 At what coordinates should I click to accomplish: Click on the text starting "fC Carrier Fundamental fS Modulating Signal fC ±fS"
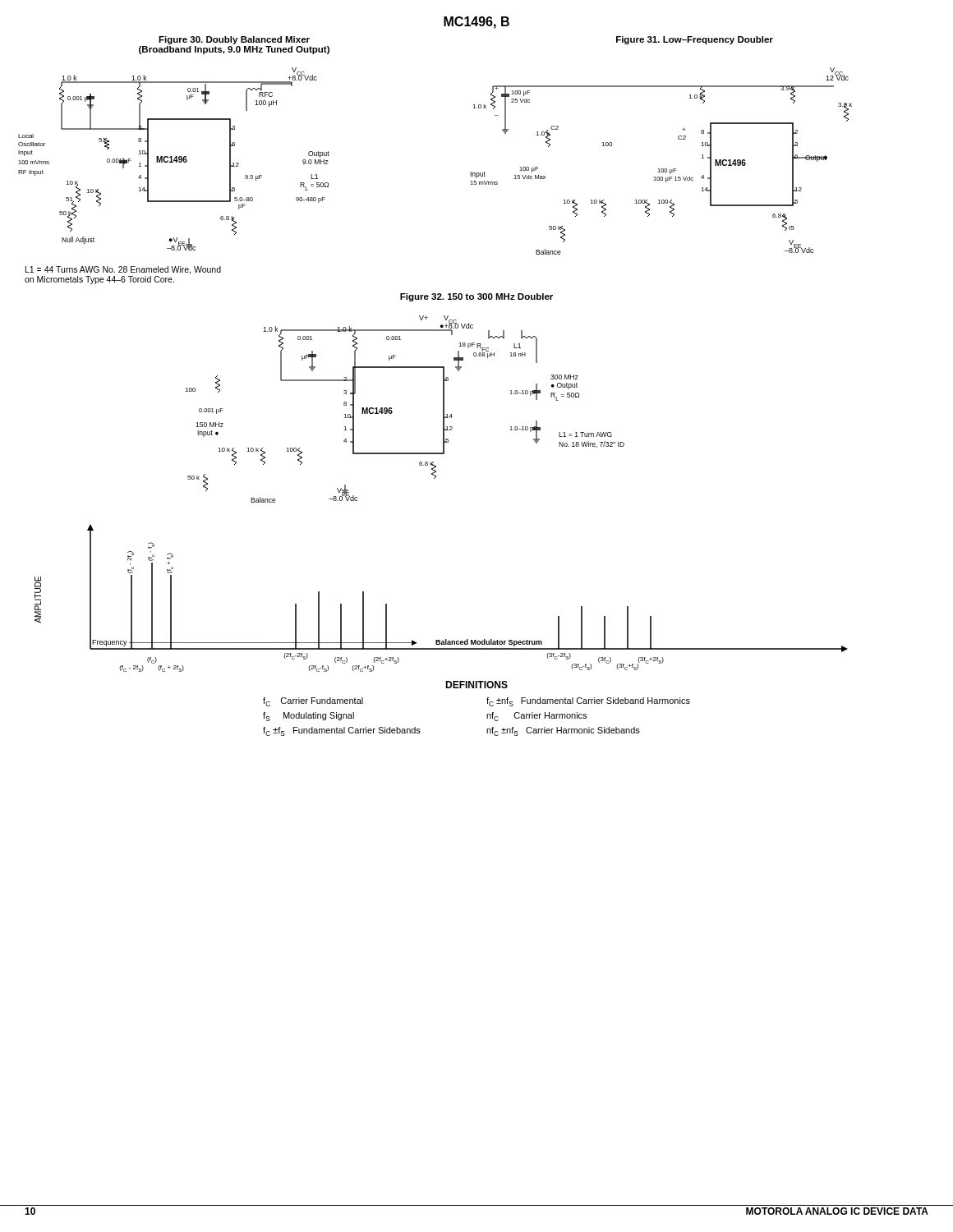click(476, 717)
